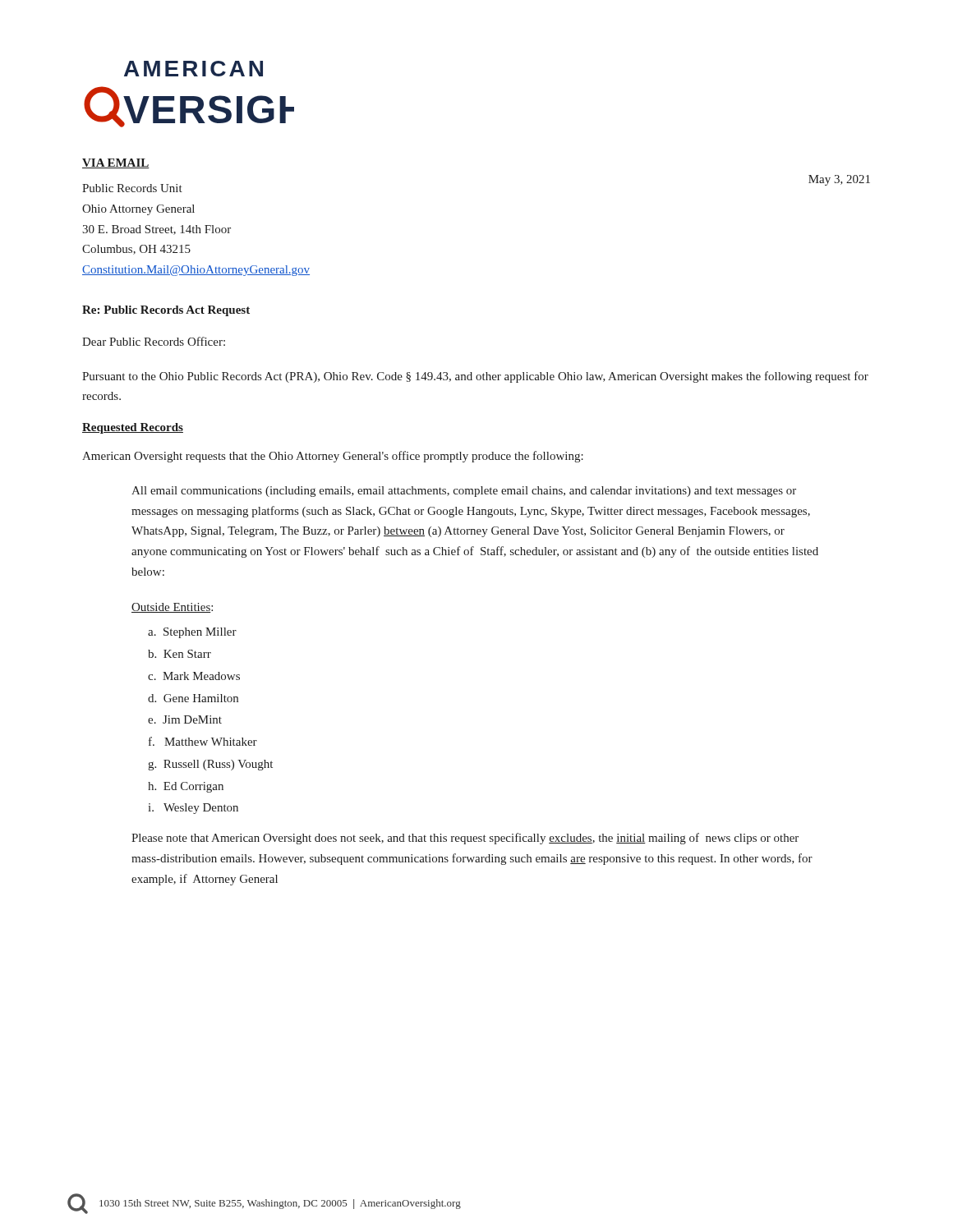Locate the text containing "Dear Public Records Officer:"
The width and height of the screenshot is (953, 1232).
pyautogui.click(x=154, y=341)
